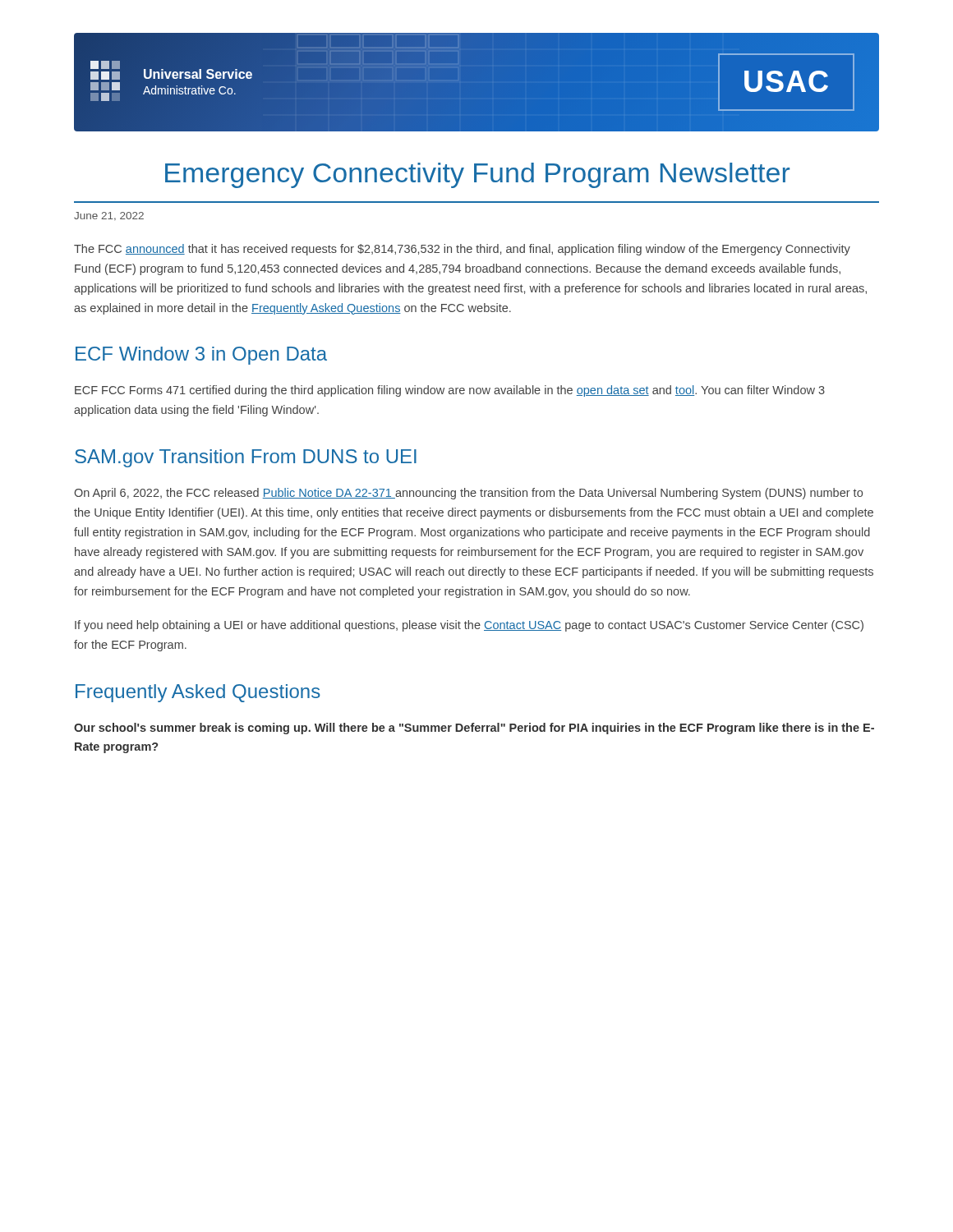953x1232 pixels.
Task: Select the text block with the text "On April 6, 2022, the FCC released"
Action: pyautogui.click(x=474, y=542)
